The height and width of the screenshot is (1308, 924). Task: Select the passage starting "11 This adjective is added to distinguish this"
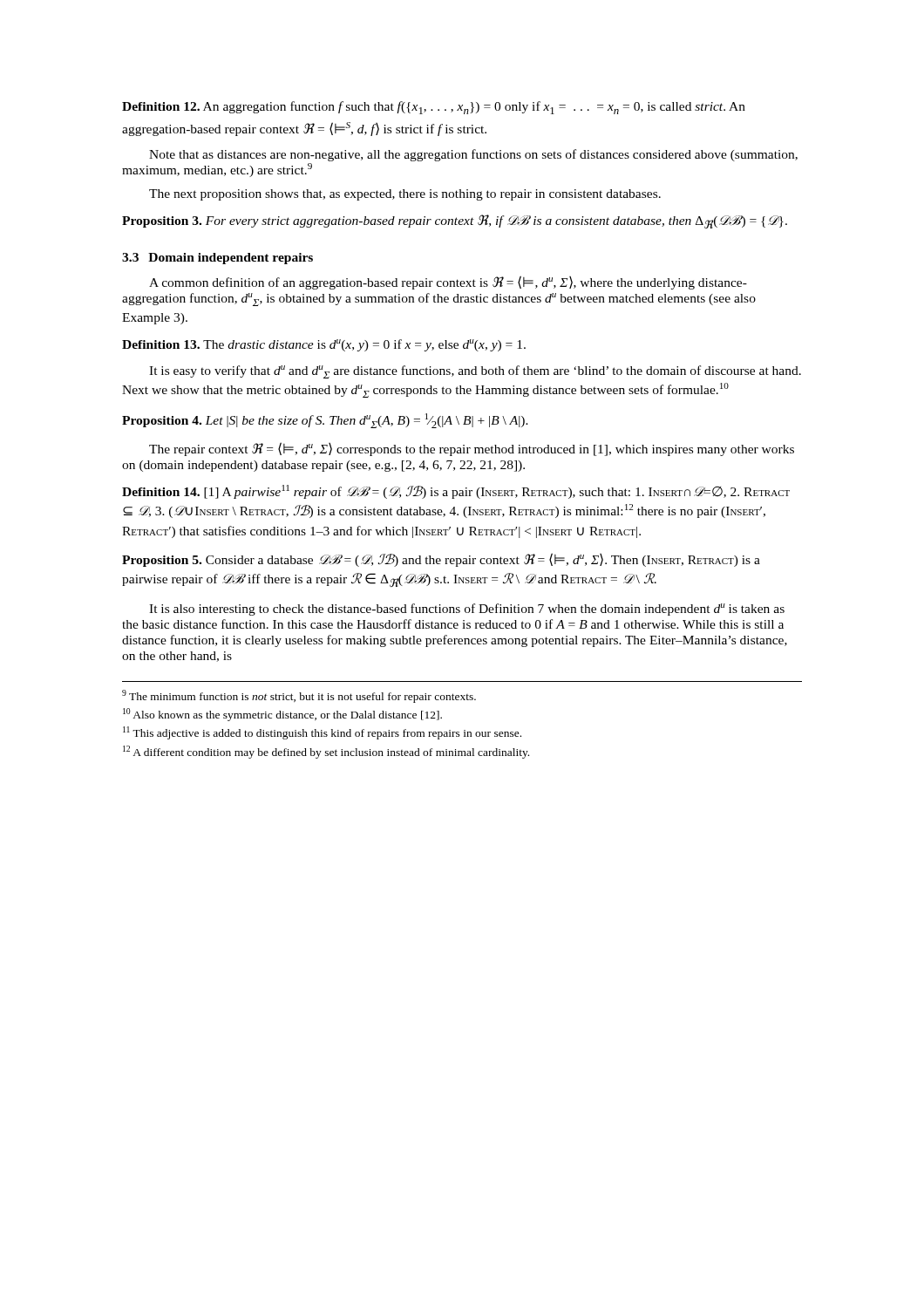[322, 733]
